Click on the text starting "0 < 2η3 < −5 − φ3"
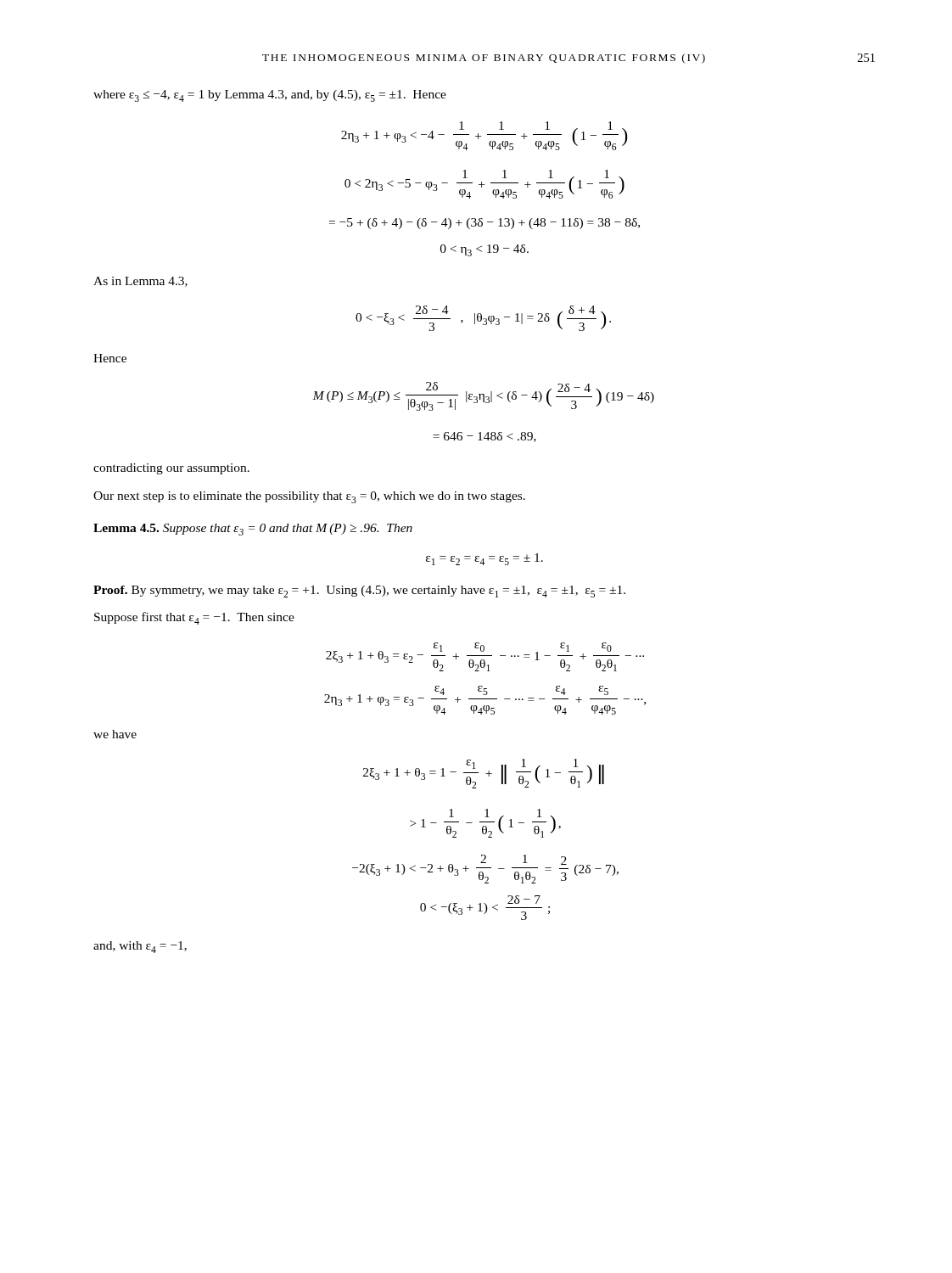Image resolution: width=952 pixels, height=1273 pixels. [x=484, y=184]
